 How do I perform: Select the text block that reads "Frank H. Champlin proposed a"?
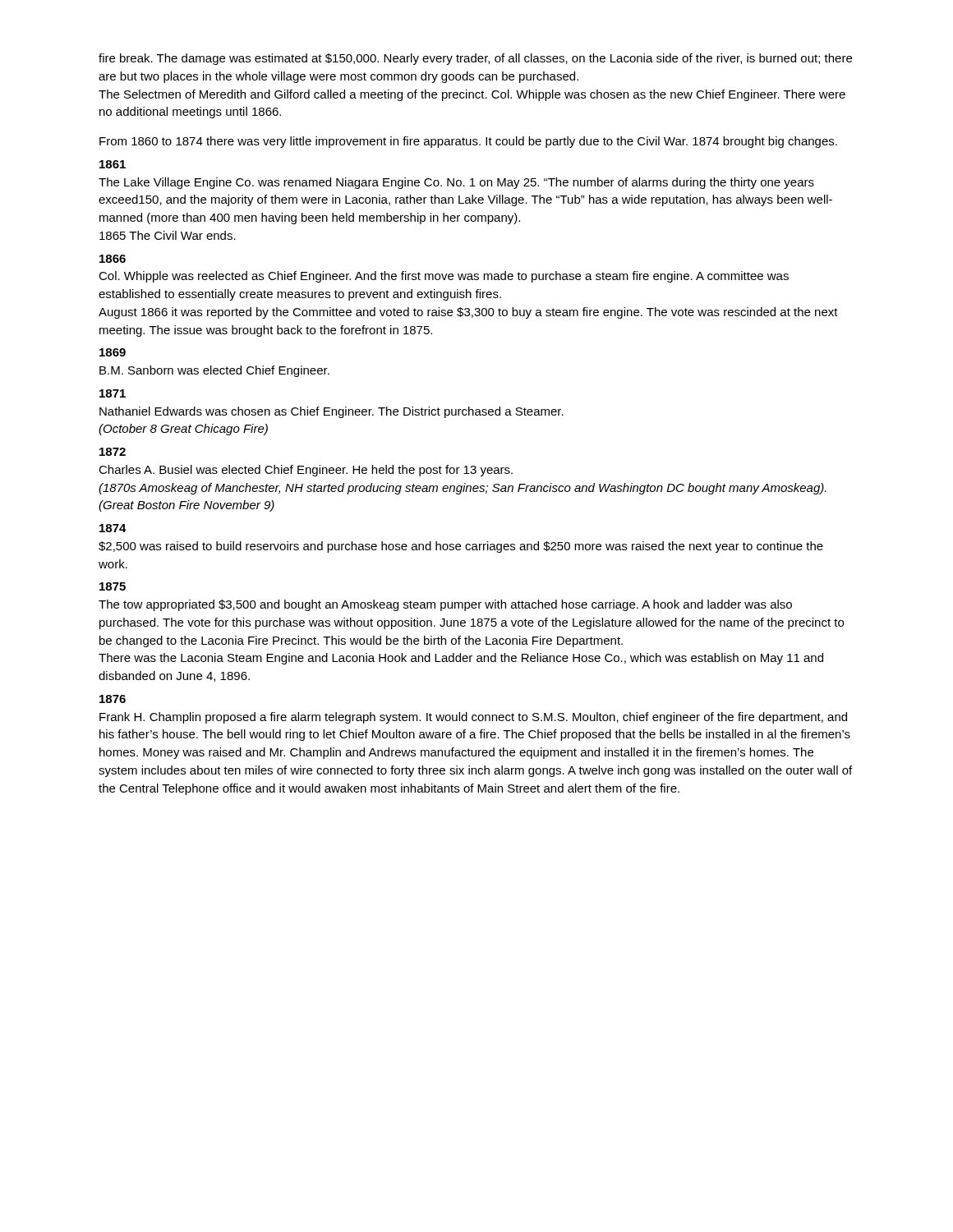[476, 752]
